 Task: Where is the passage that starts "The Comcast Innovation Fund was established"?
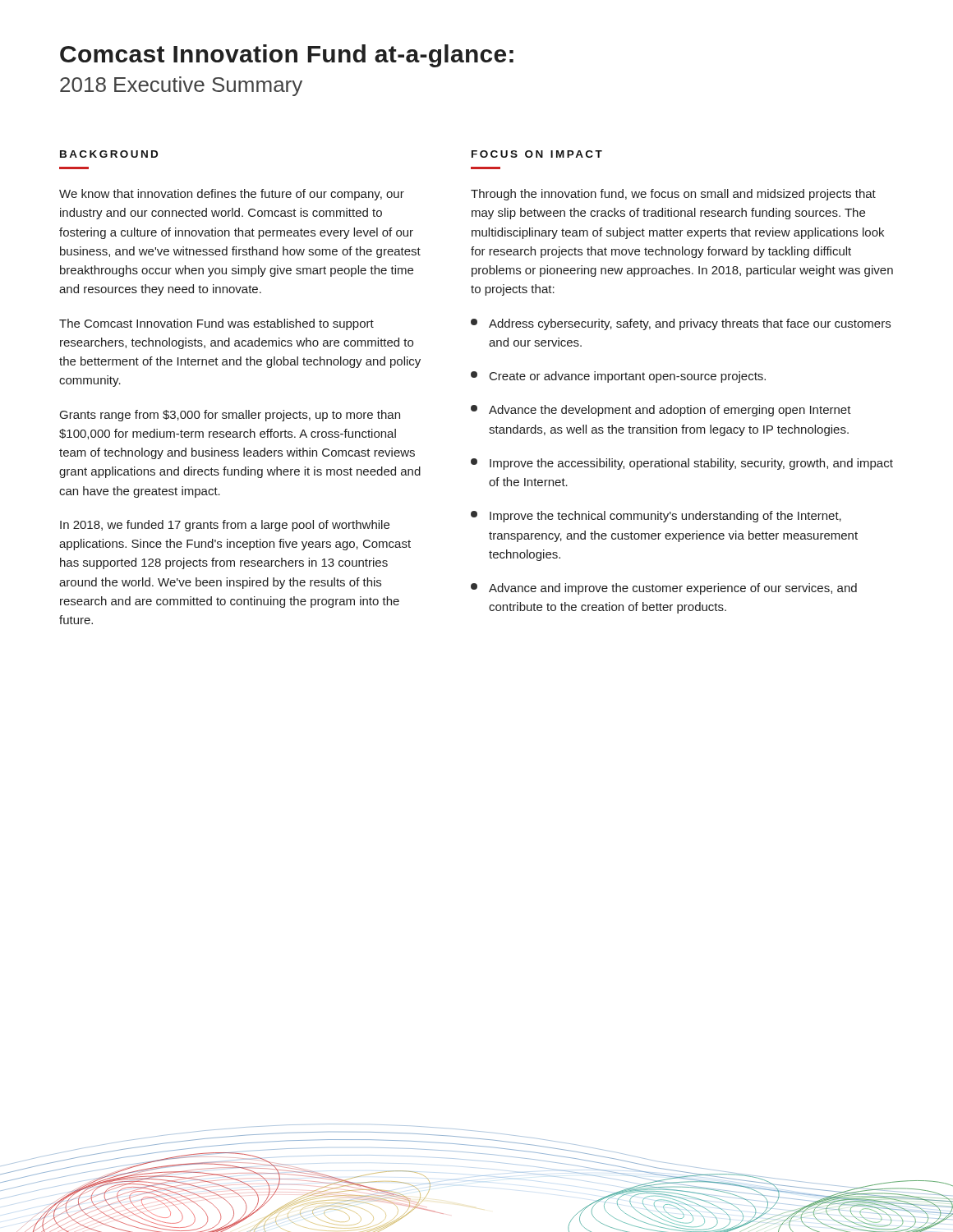242,351
